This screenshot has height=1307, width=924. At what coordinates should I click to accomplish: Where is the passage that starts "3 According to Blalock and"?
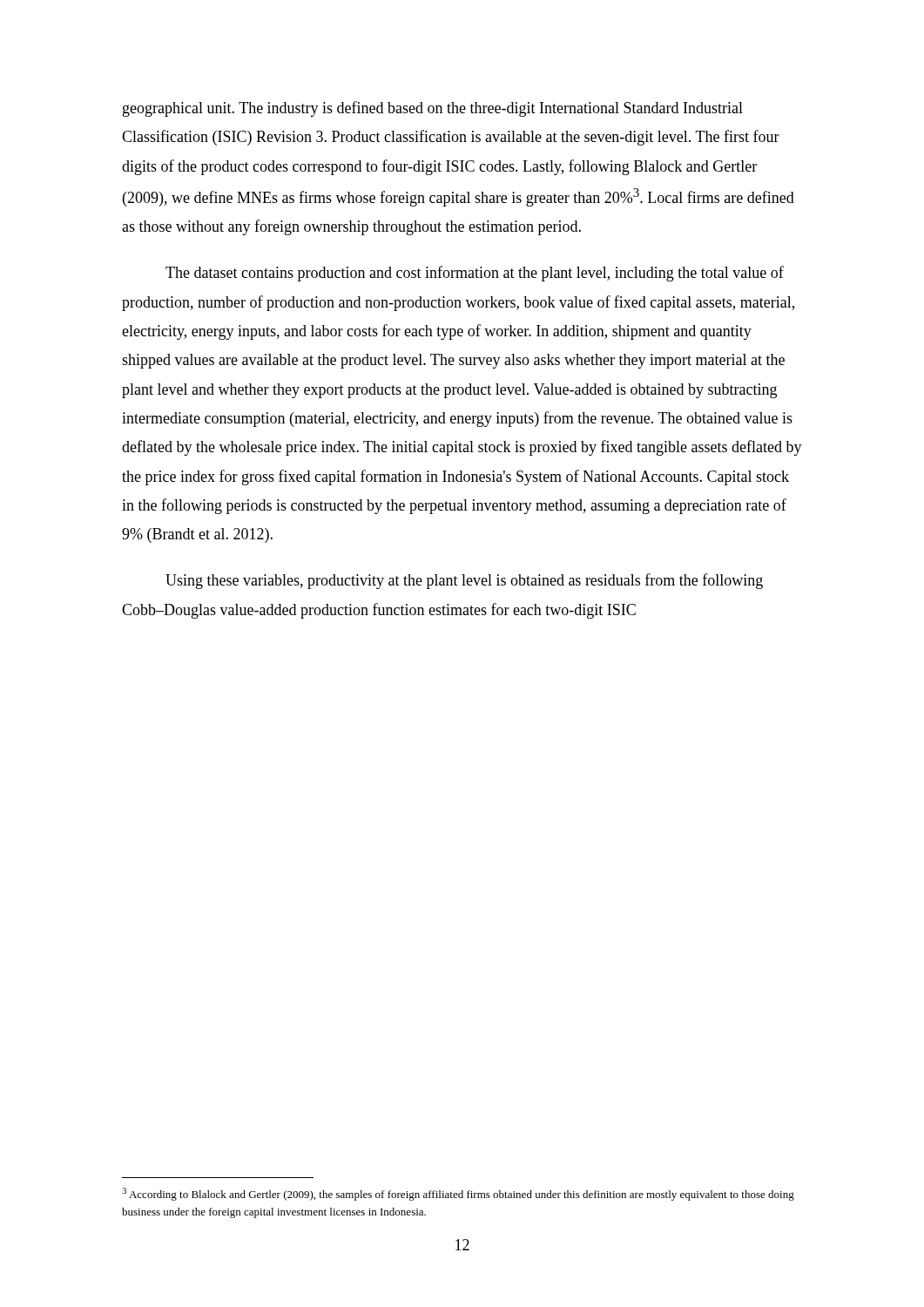[458, 1201]
